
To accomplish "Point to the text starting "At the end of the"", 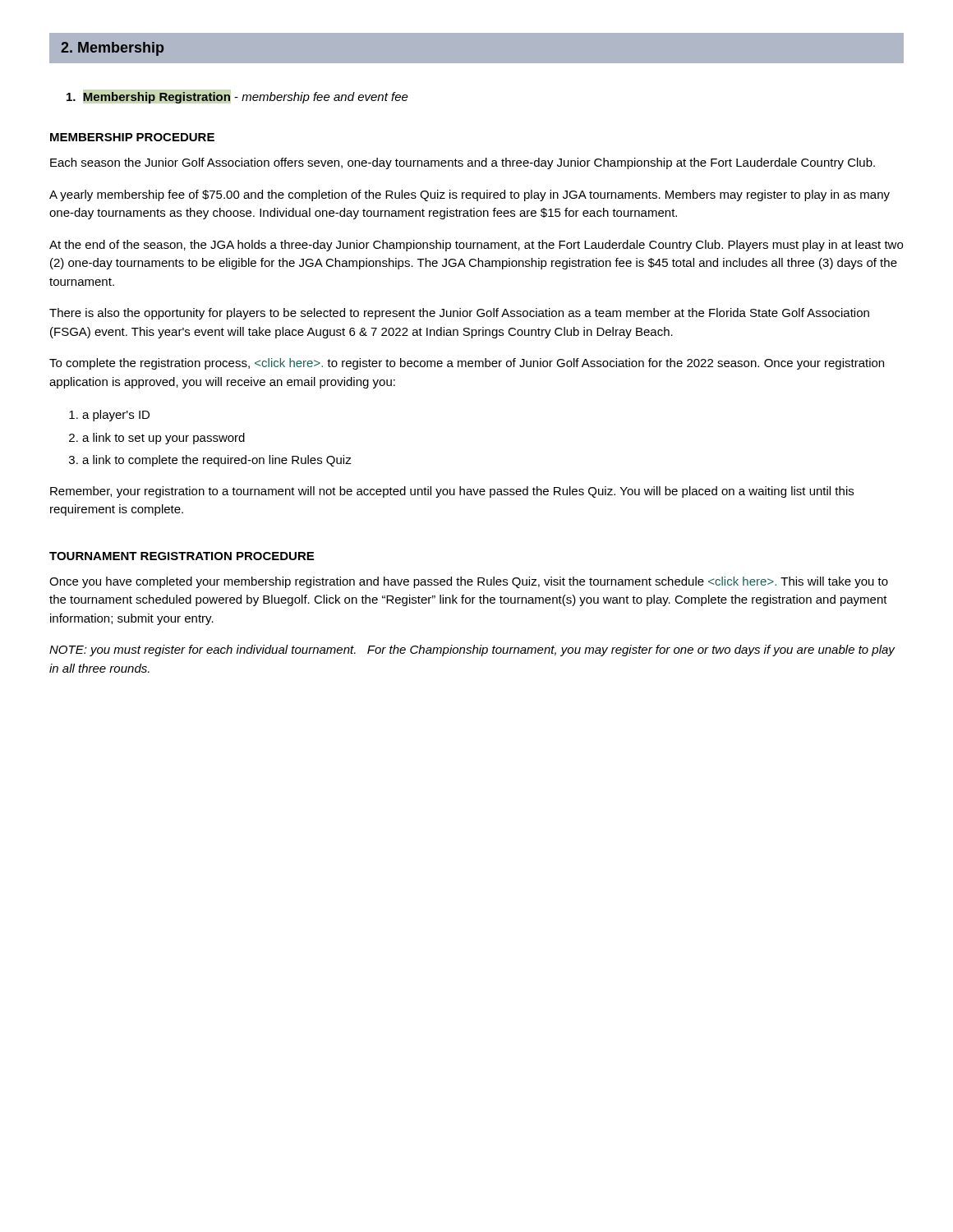I will (x=476, y=263).
